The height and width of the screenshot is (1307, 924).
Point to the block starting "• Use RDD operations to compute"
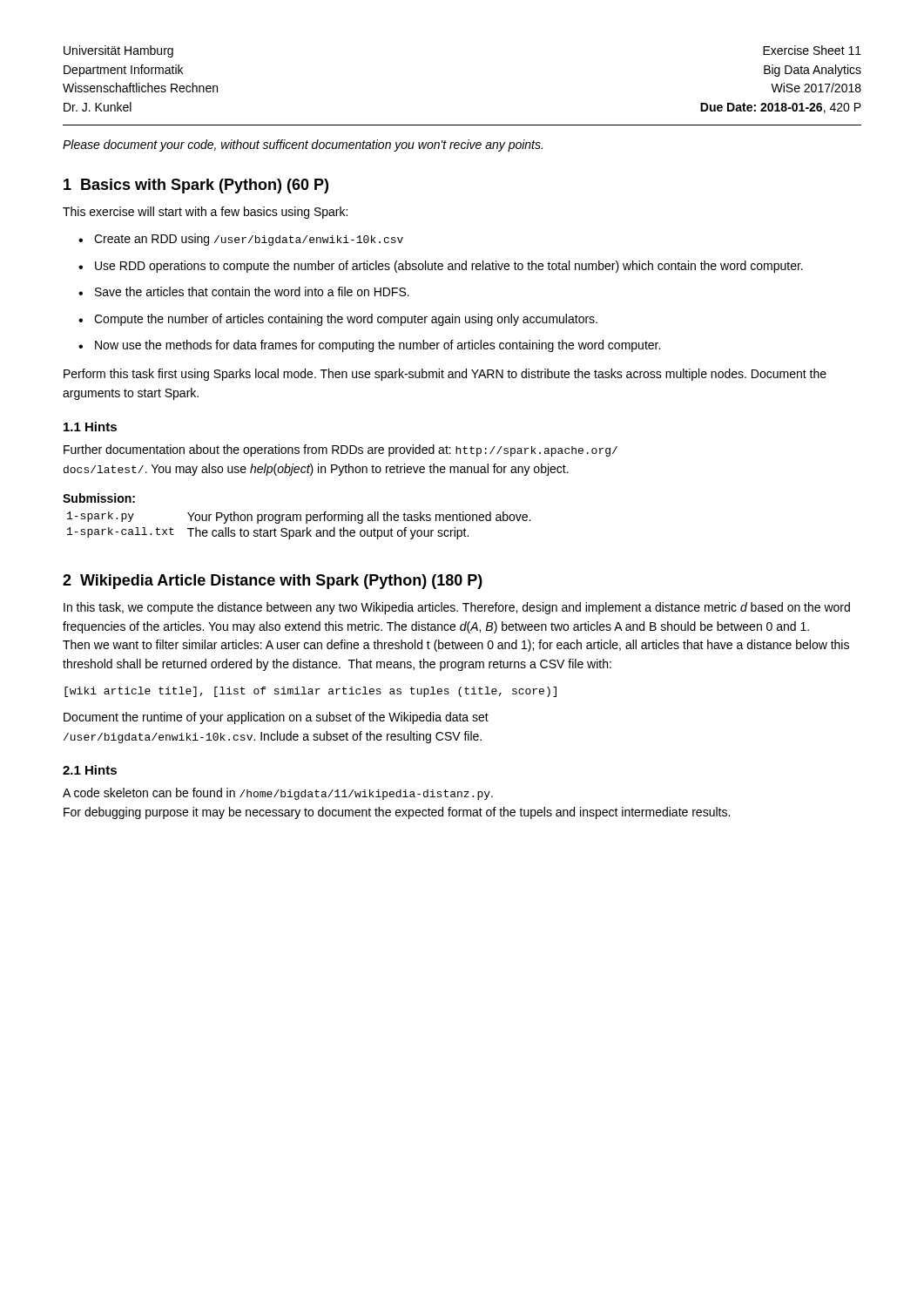click(470, 267)
